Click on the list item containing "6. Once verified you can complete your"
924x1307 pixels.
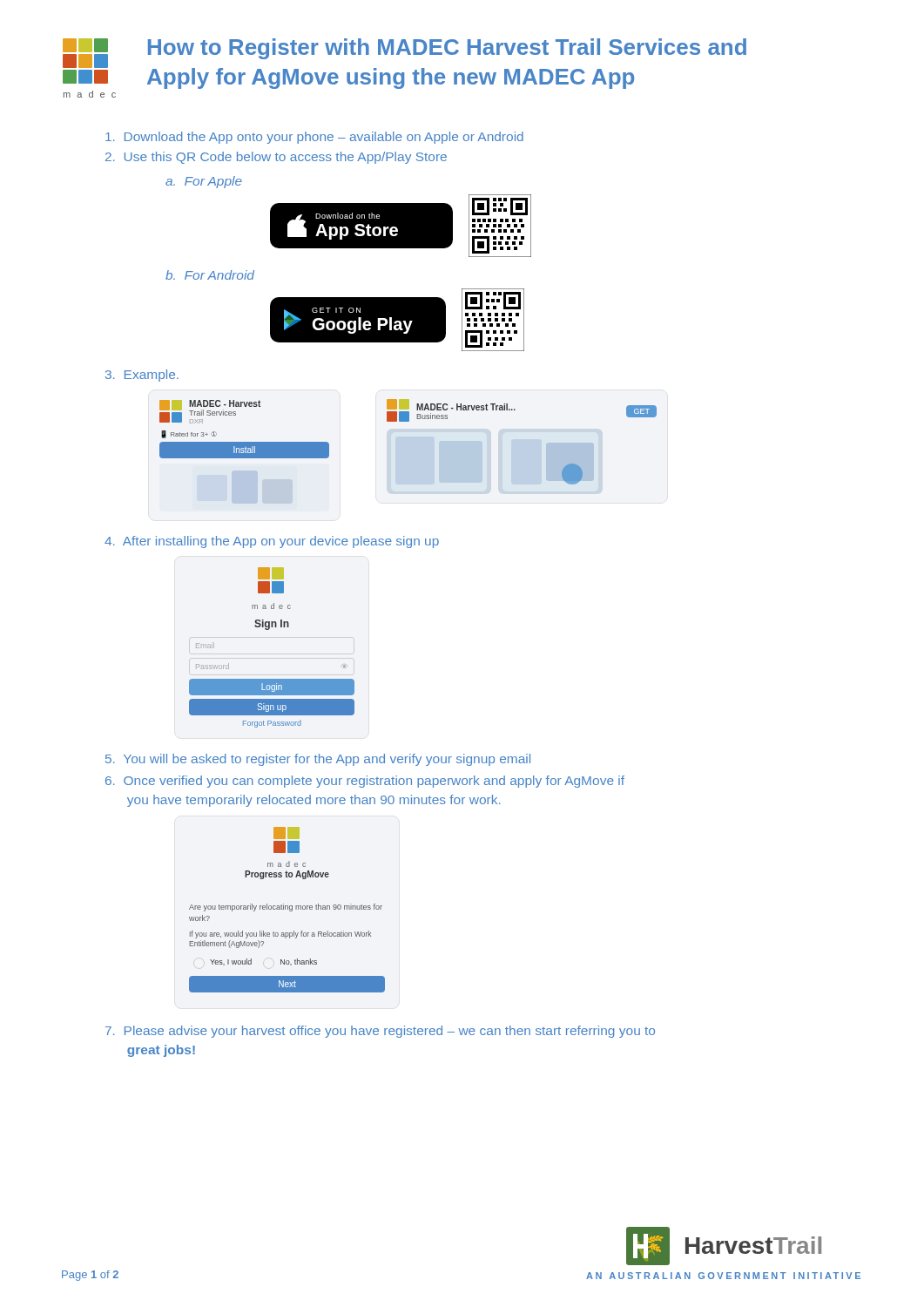(x=364, y=790)
